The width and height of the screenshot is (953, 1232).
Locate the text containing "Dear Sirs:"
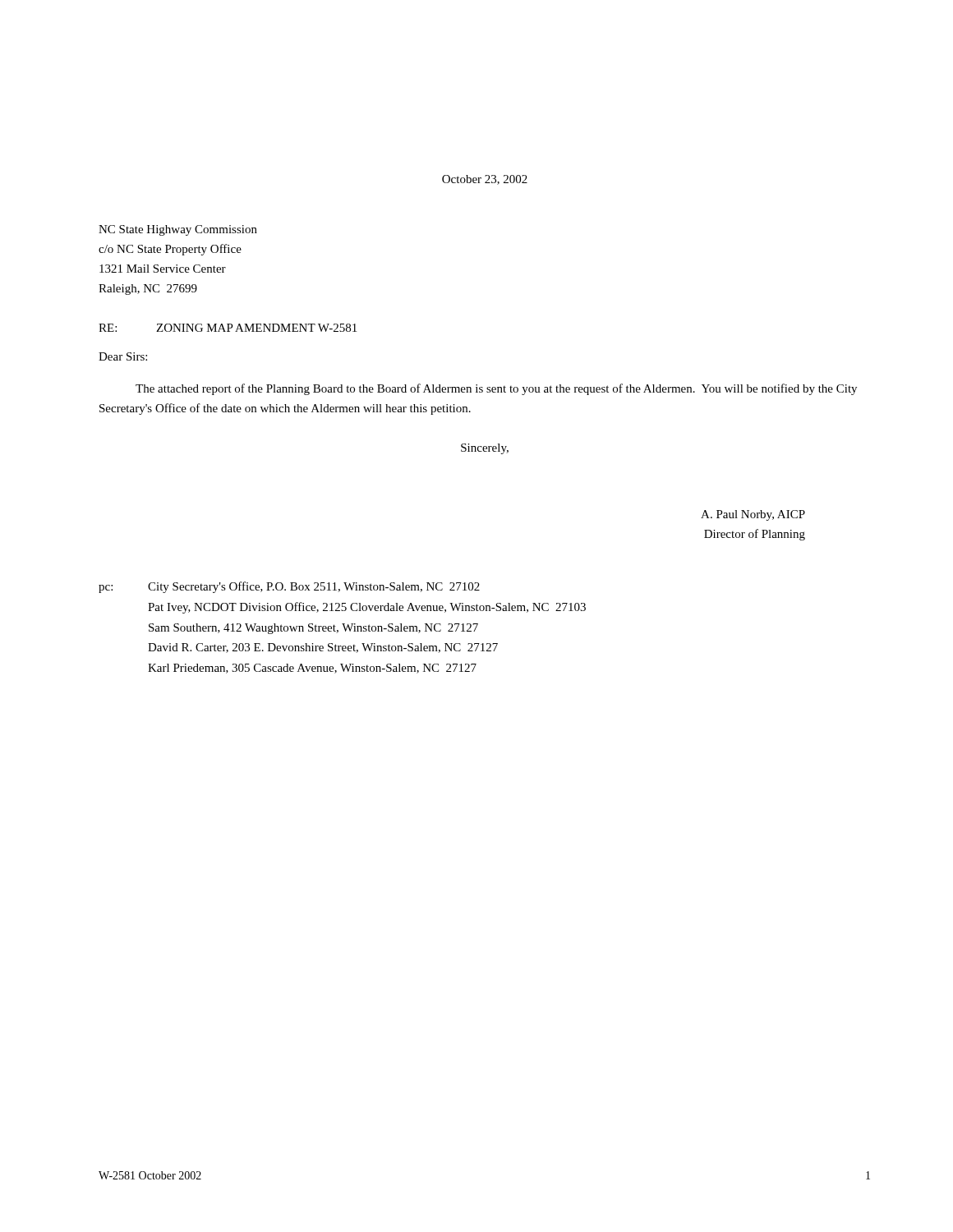pos(123,356)
